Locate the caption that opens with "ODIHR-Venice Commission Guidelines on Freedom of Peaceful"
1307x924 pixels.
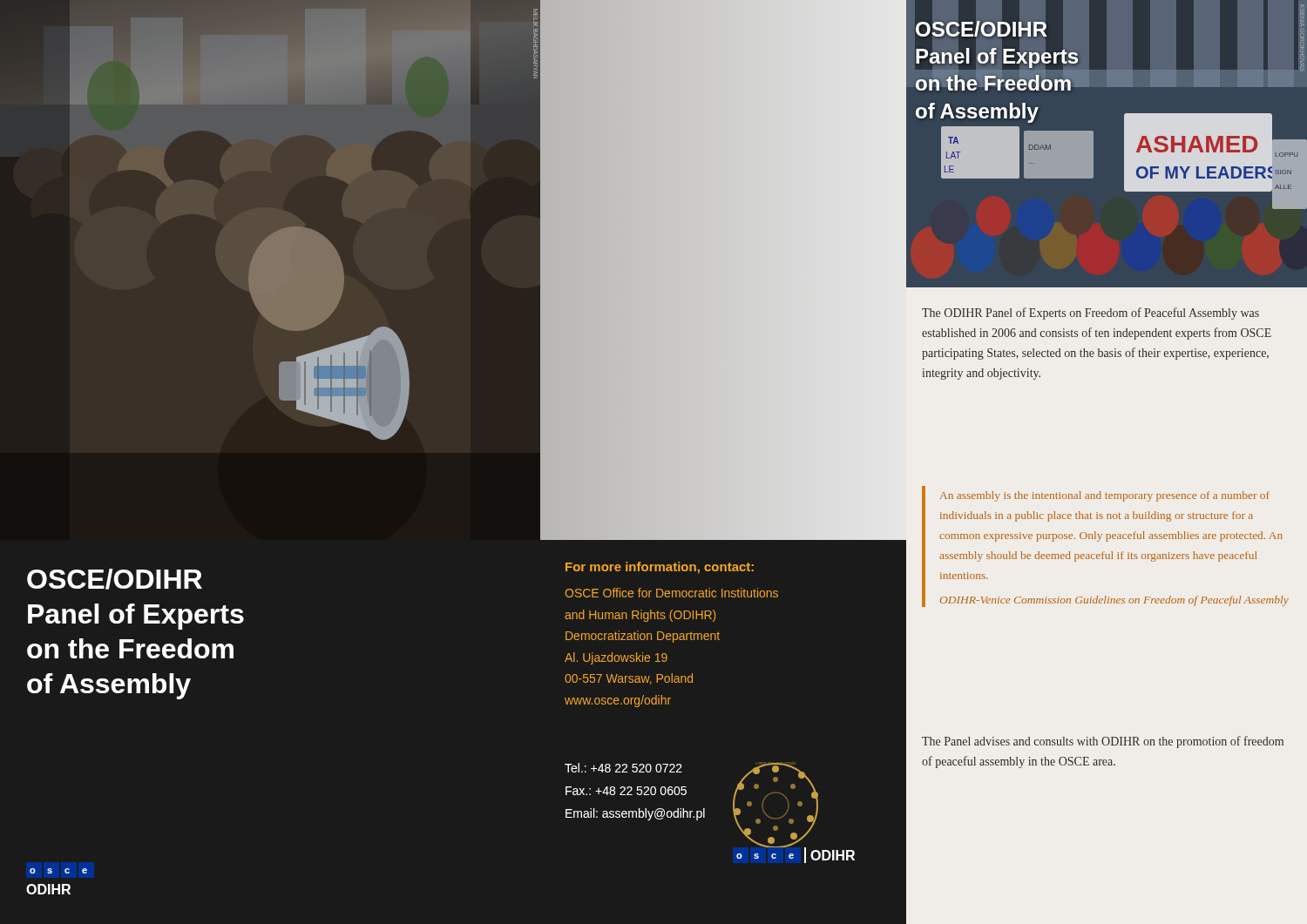click(x=1114, y=599)
